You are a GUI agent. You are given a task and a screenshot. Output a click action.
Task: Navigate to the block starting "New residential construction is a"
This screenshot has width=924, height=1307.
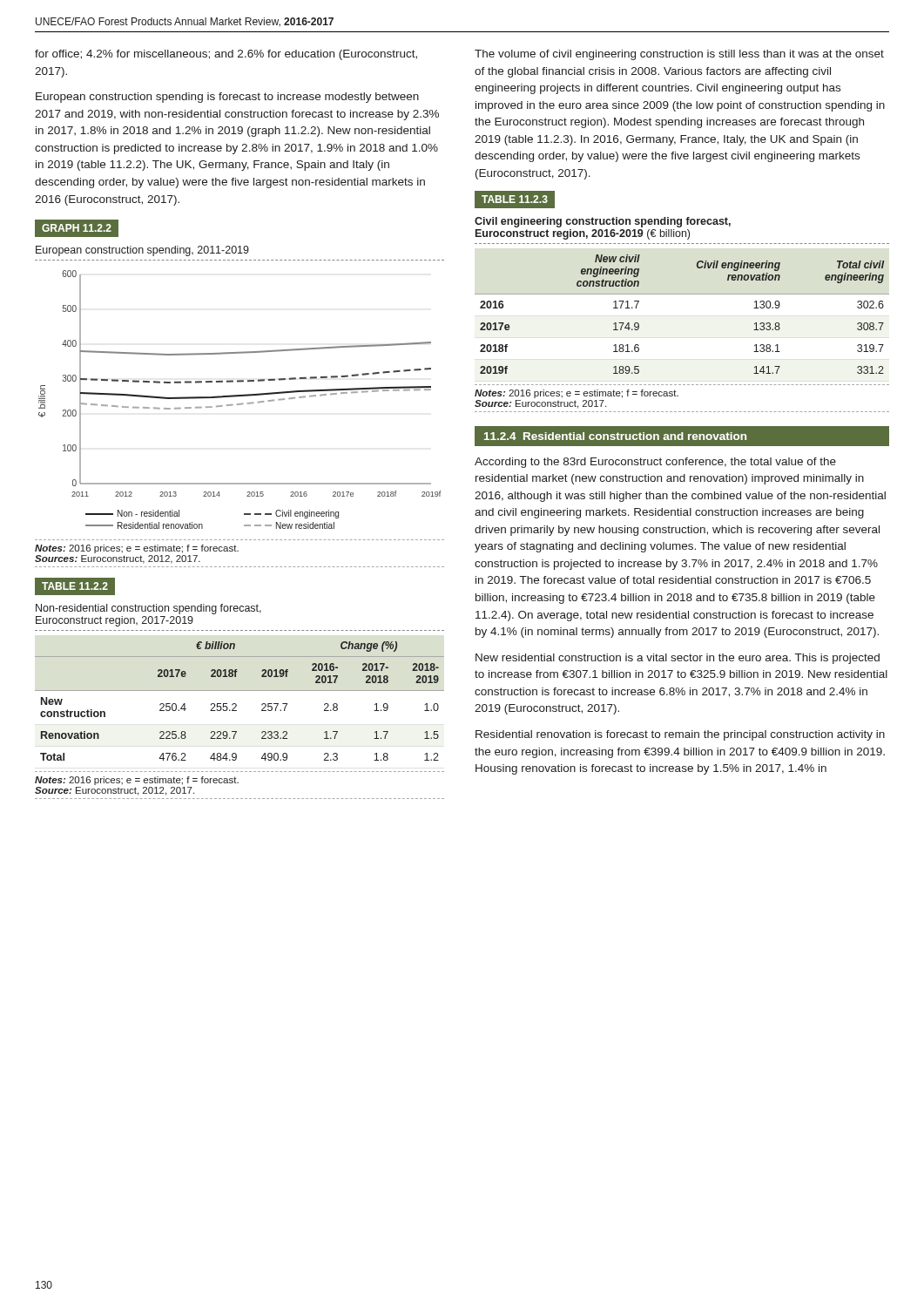click(681, 683)
